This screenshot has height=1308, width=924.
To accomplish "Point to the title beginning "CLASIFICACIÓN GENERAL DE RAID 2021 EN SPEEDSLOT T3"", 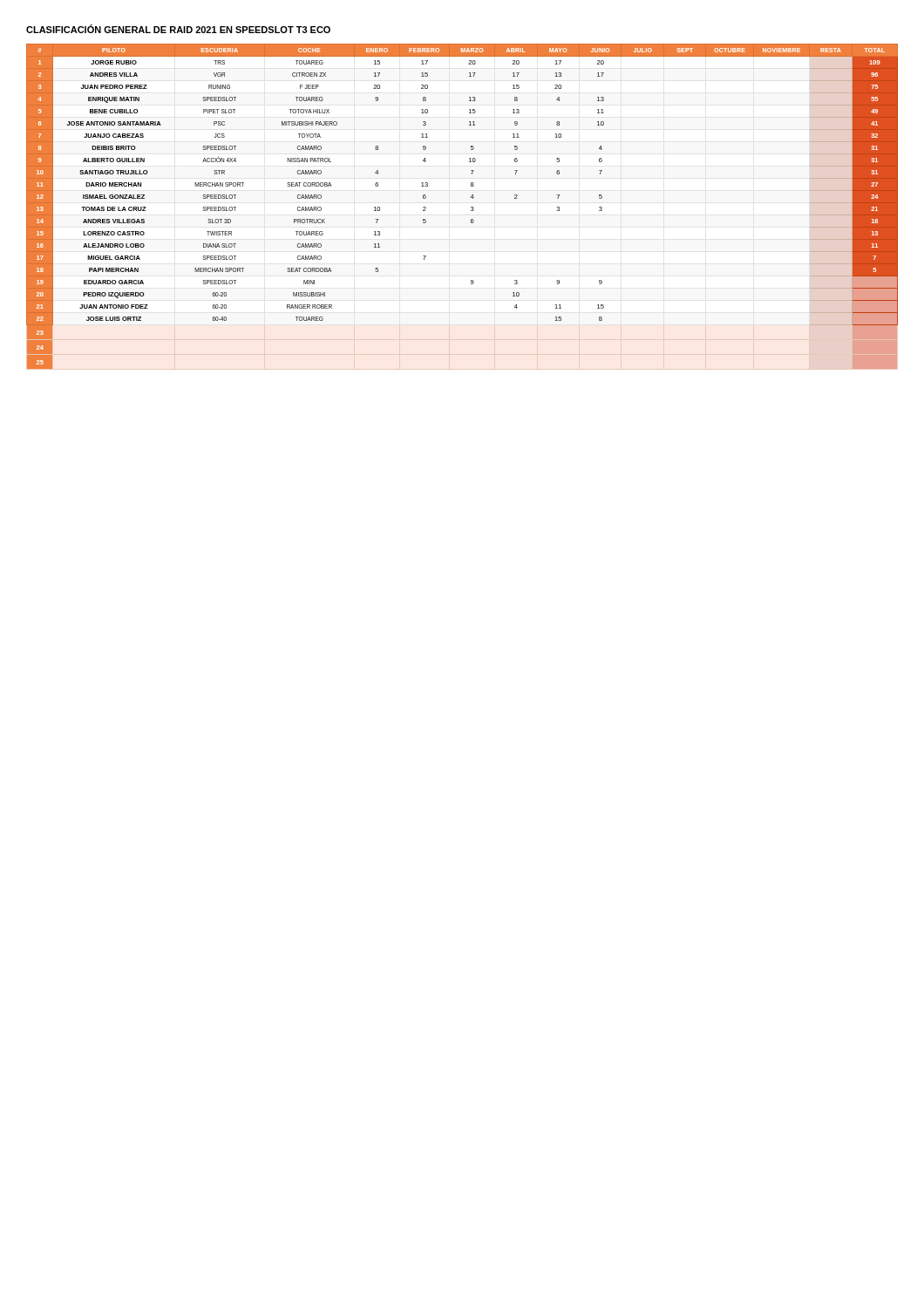I will pos(178,30).
